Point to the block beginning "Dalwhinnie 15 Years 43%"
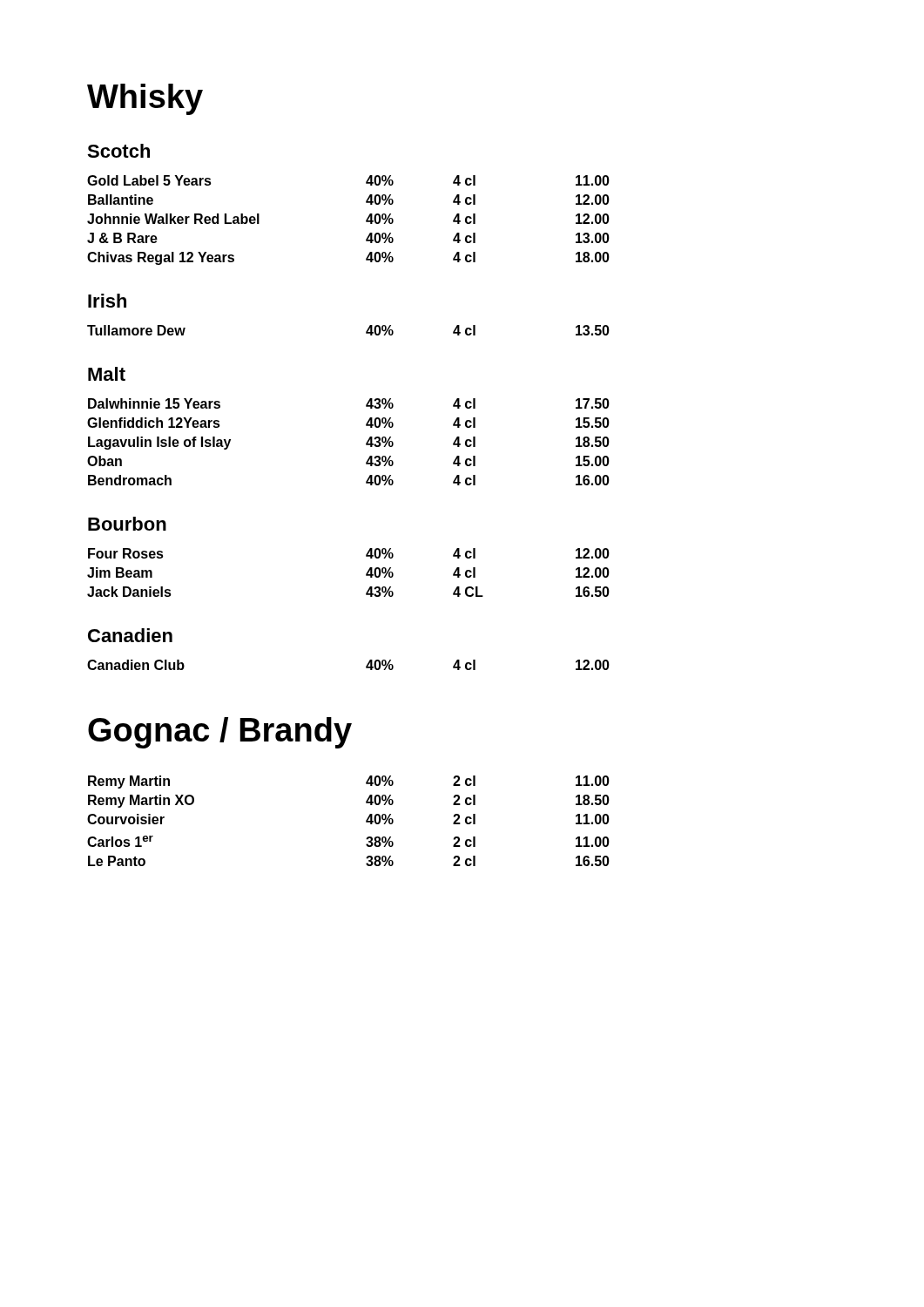The height and width of the screenshot is (1307, 924). click(156, 402)
